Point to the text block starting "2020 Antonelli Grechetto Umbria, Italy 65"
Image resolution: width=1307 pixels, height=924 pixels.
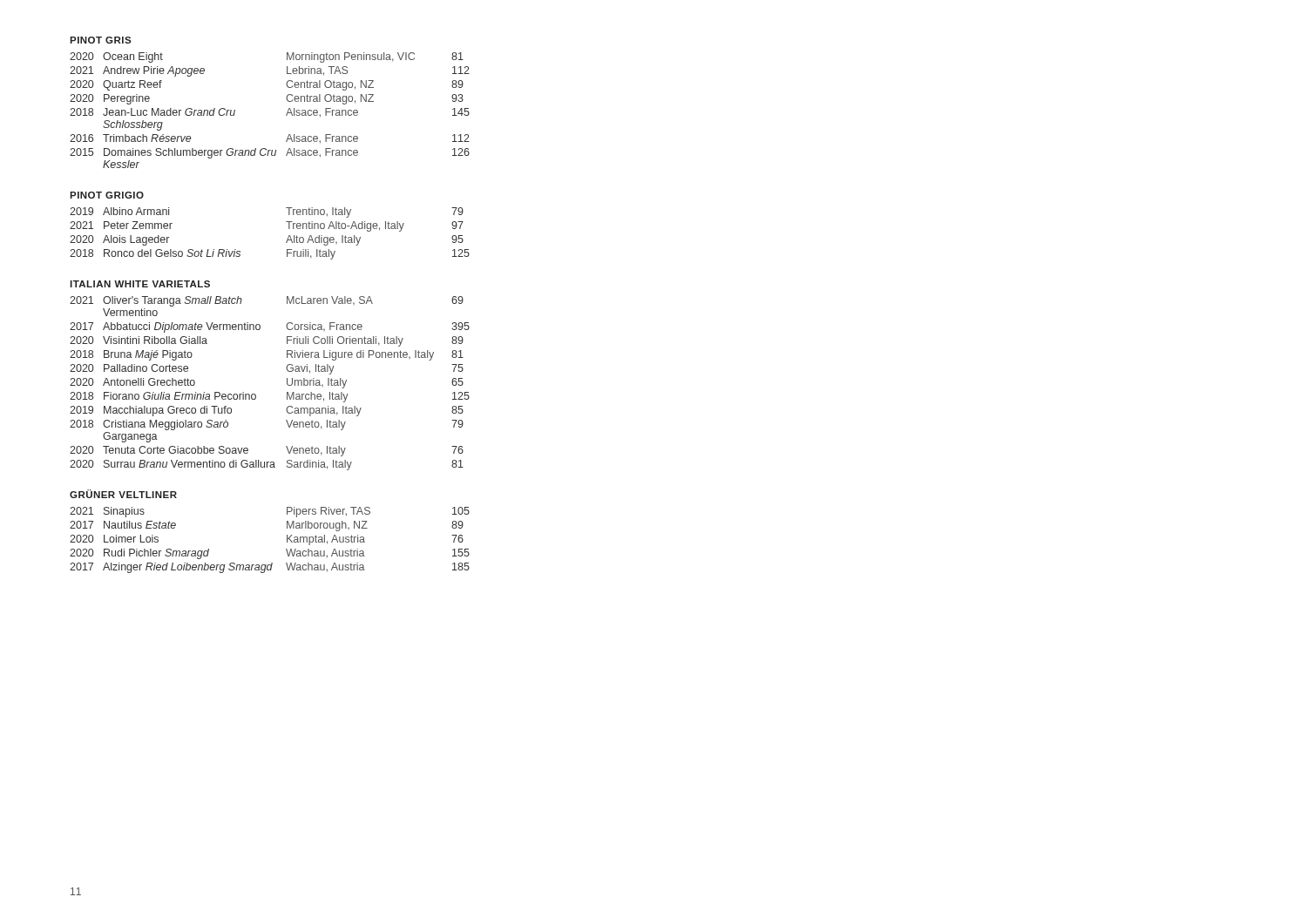pos(134,383)
